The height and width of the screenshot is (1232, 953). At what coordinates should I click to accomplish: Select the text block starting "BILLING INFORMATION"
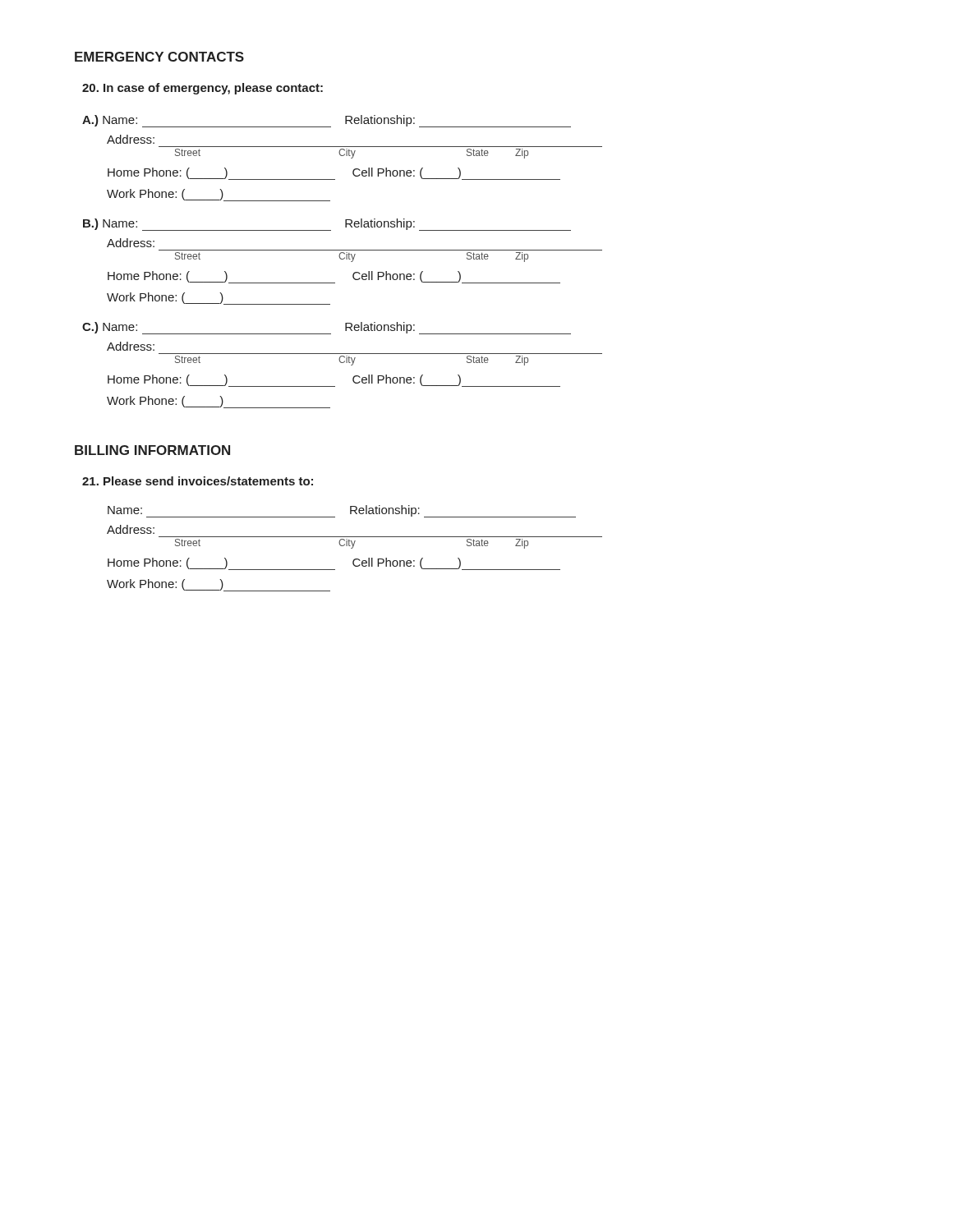pos(153,450)
